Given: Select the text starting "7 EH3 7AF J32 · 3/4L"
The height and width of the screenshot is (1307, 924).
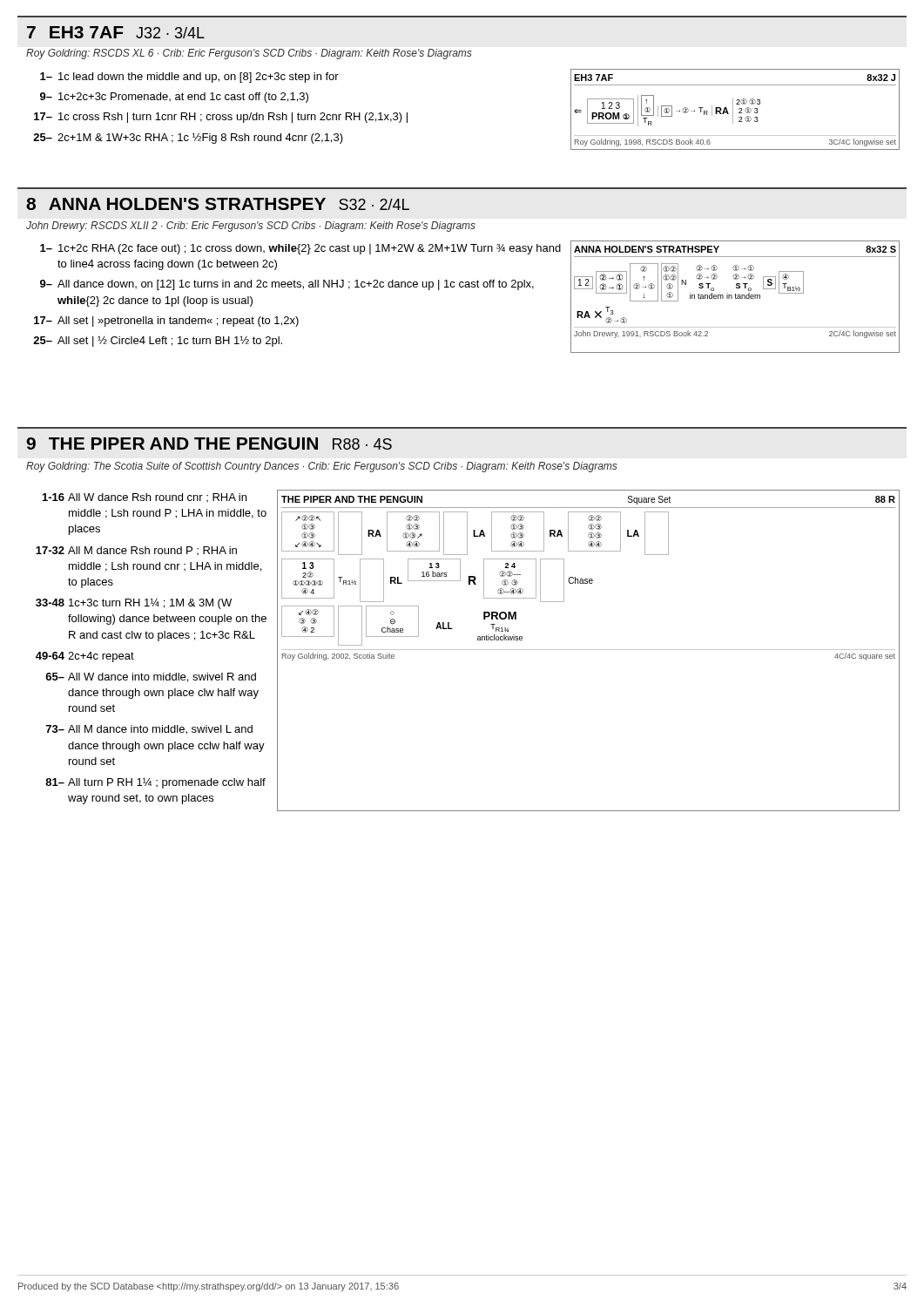Looking at the screenshot, I should 115,32.
